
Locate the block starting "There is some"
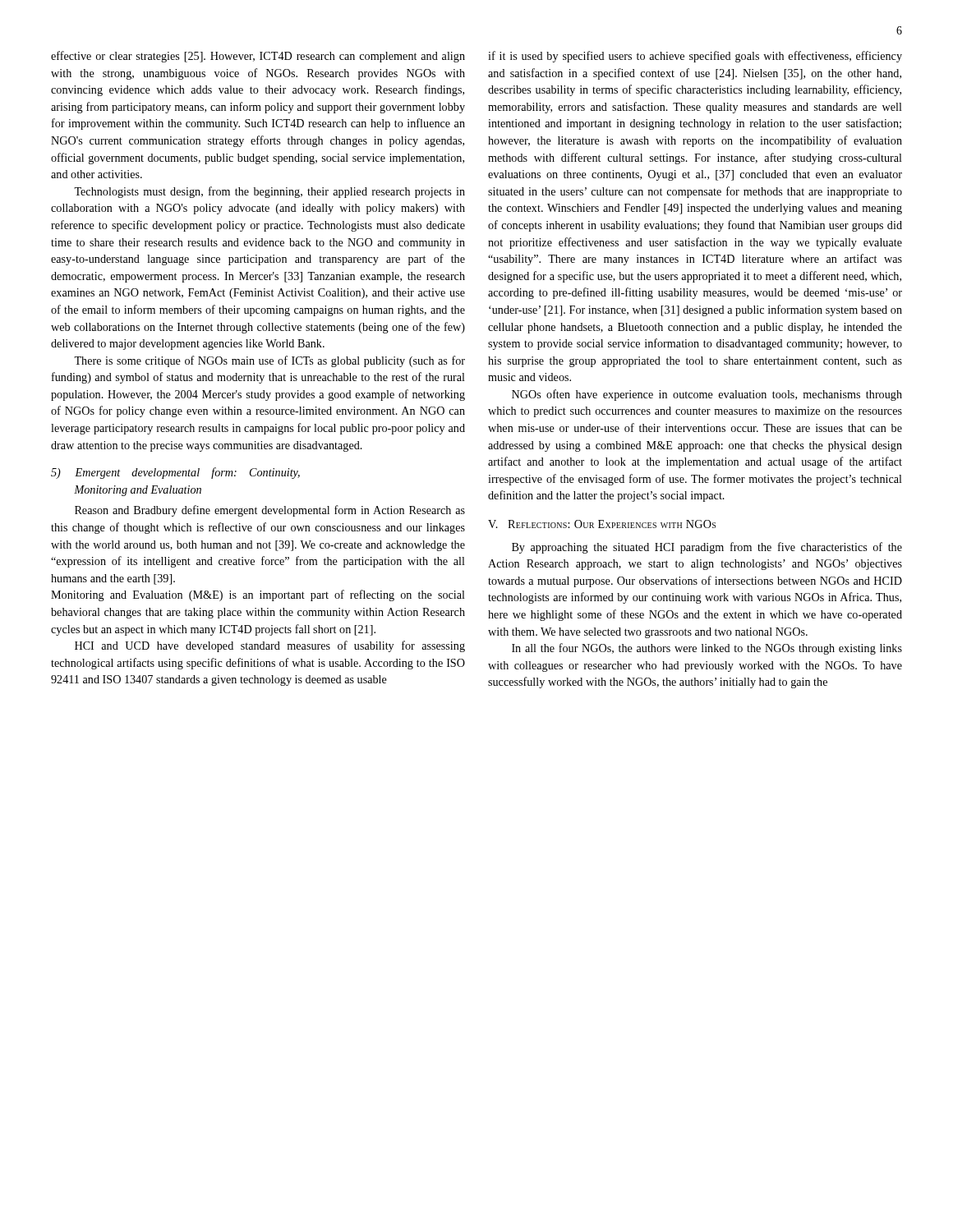(x=258, y=403)
